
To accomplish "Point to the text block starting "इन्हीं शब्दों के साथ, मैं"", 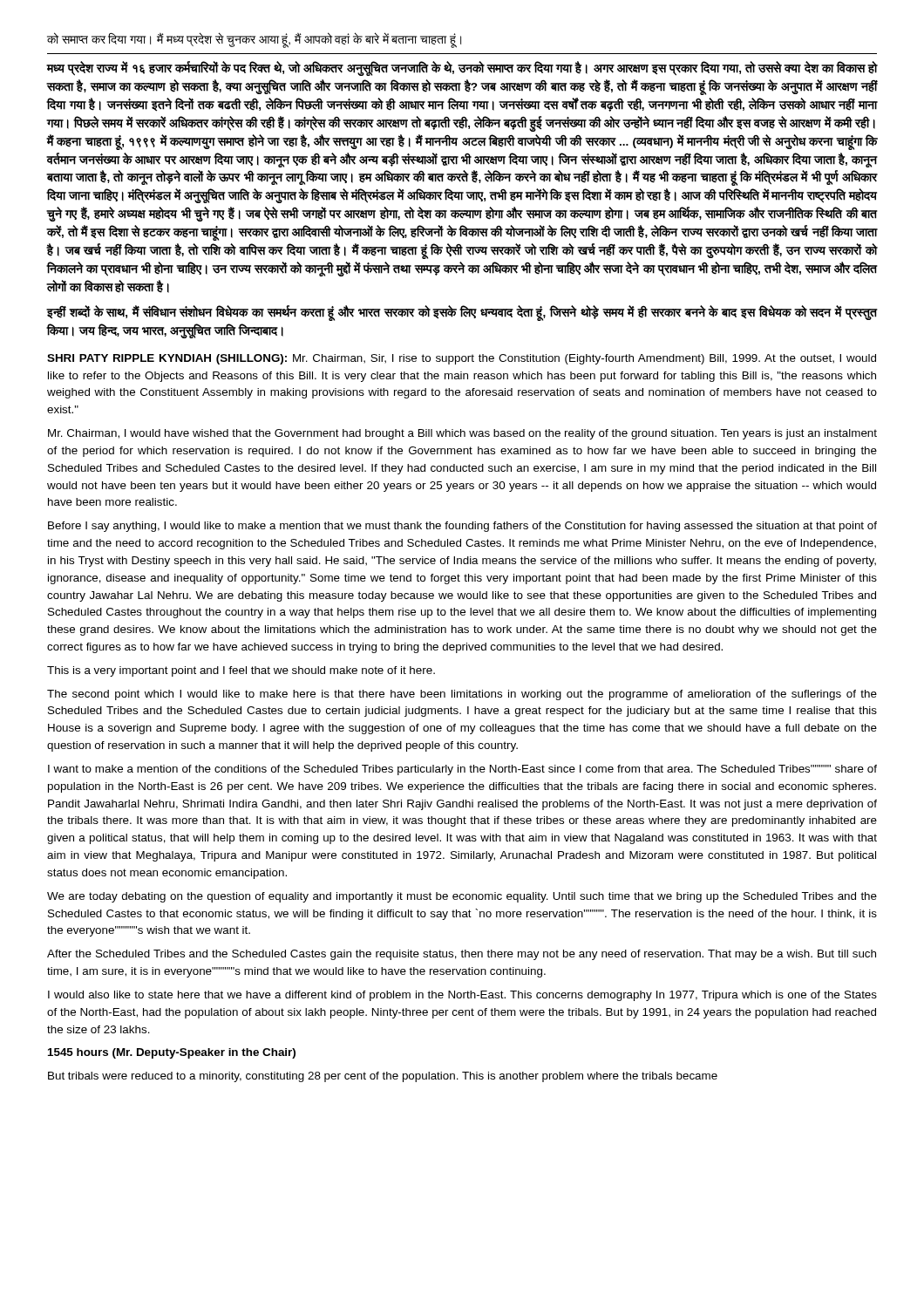I will pos(462,322).
